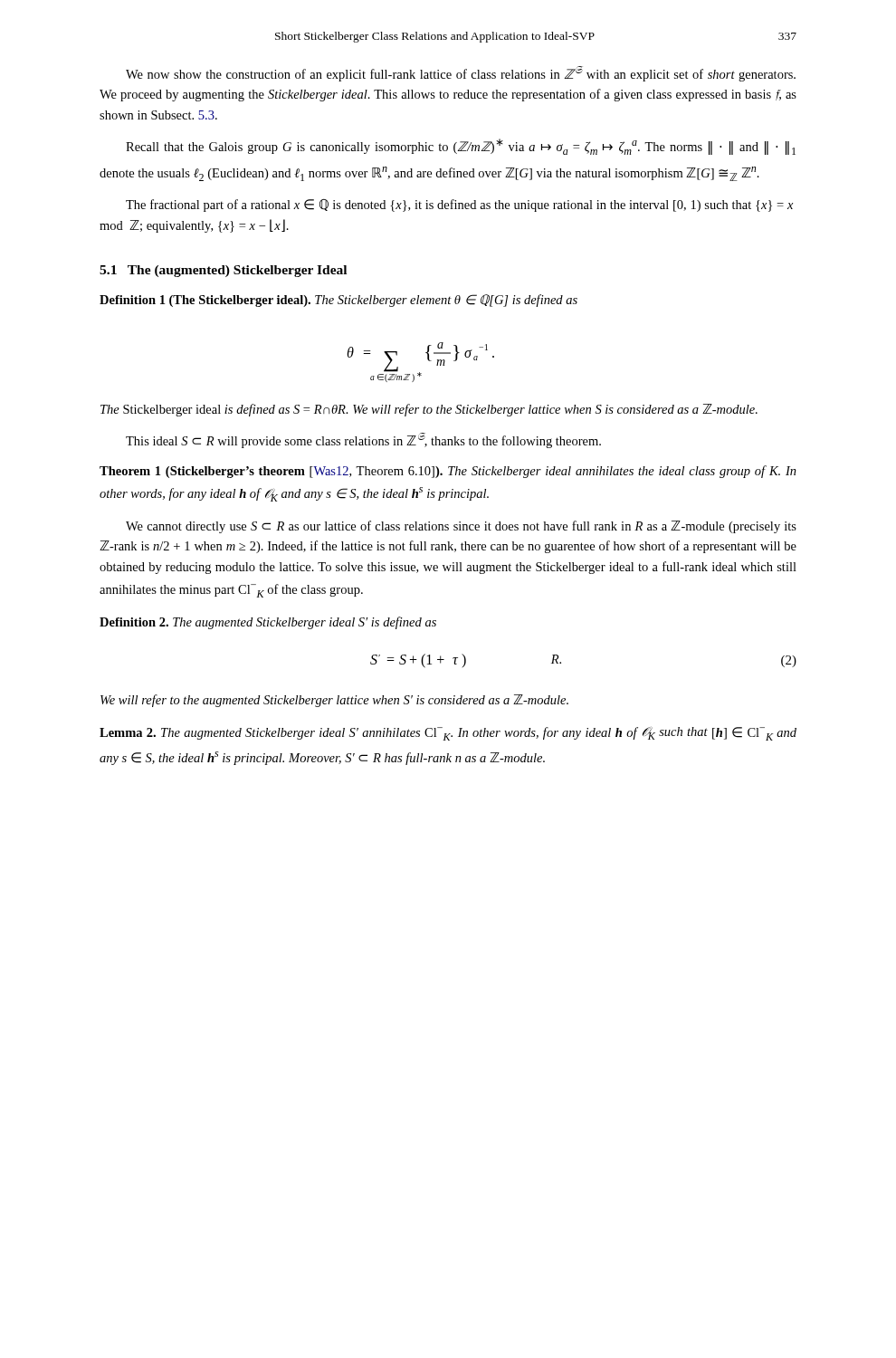Find the element starting "The fractional part of a rational"
Screen dimensions: 1358x896
(x=448, y=215)
